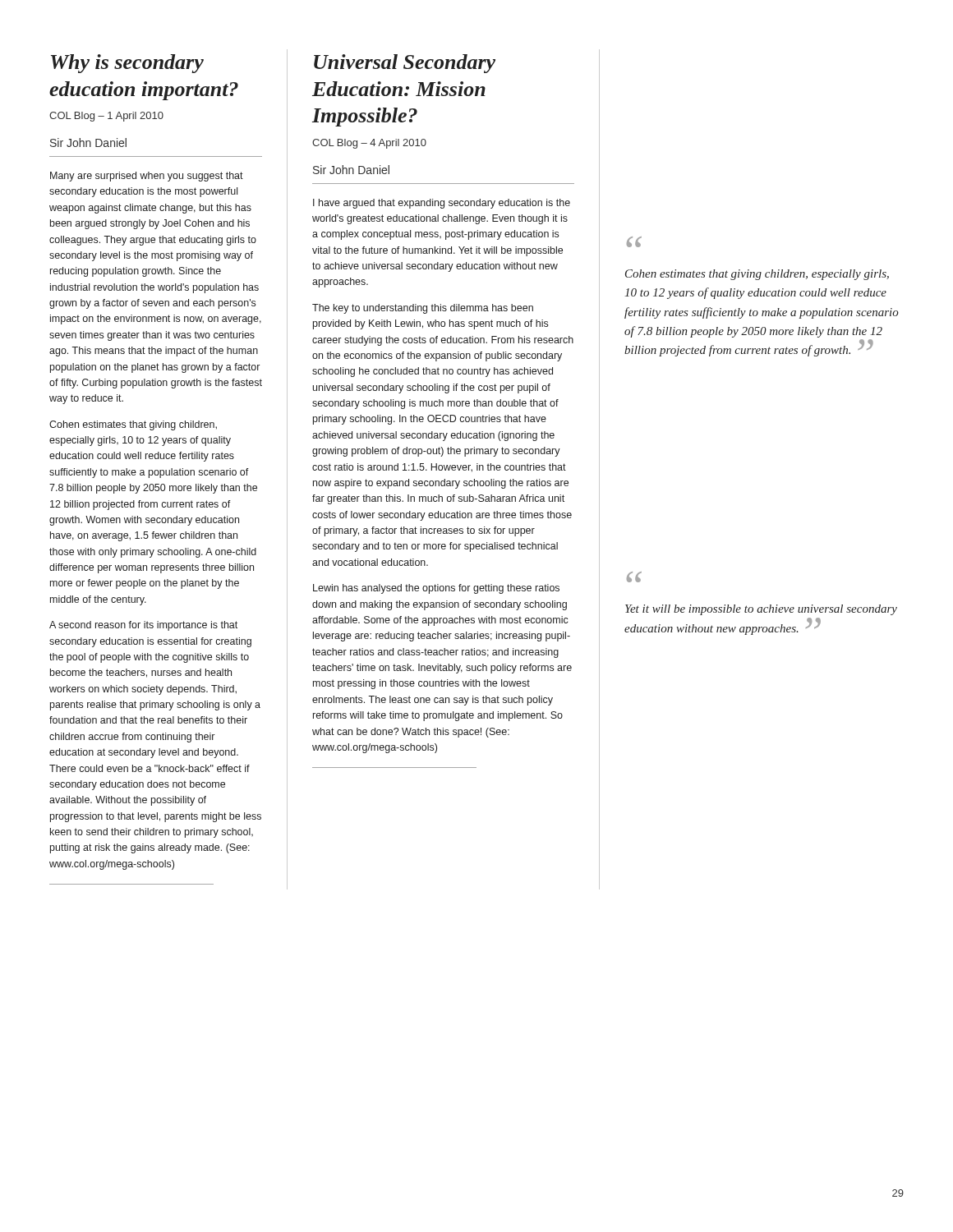This screenshot has height=1232, width=953.
Task: Find the text block with the text "I have argued that expanding"
Action: point(441,242)
